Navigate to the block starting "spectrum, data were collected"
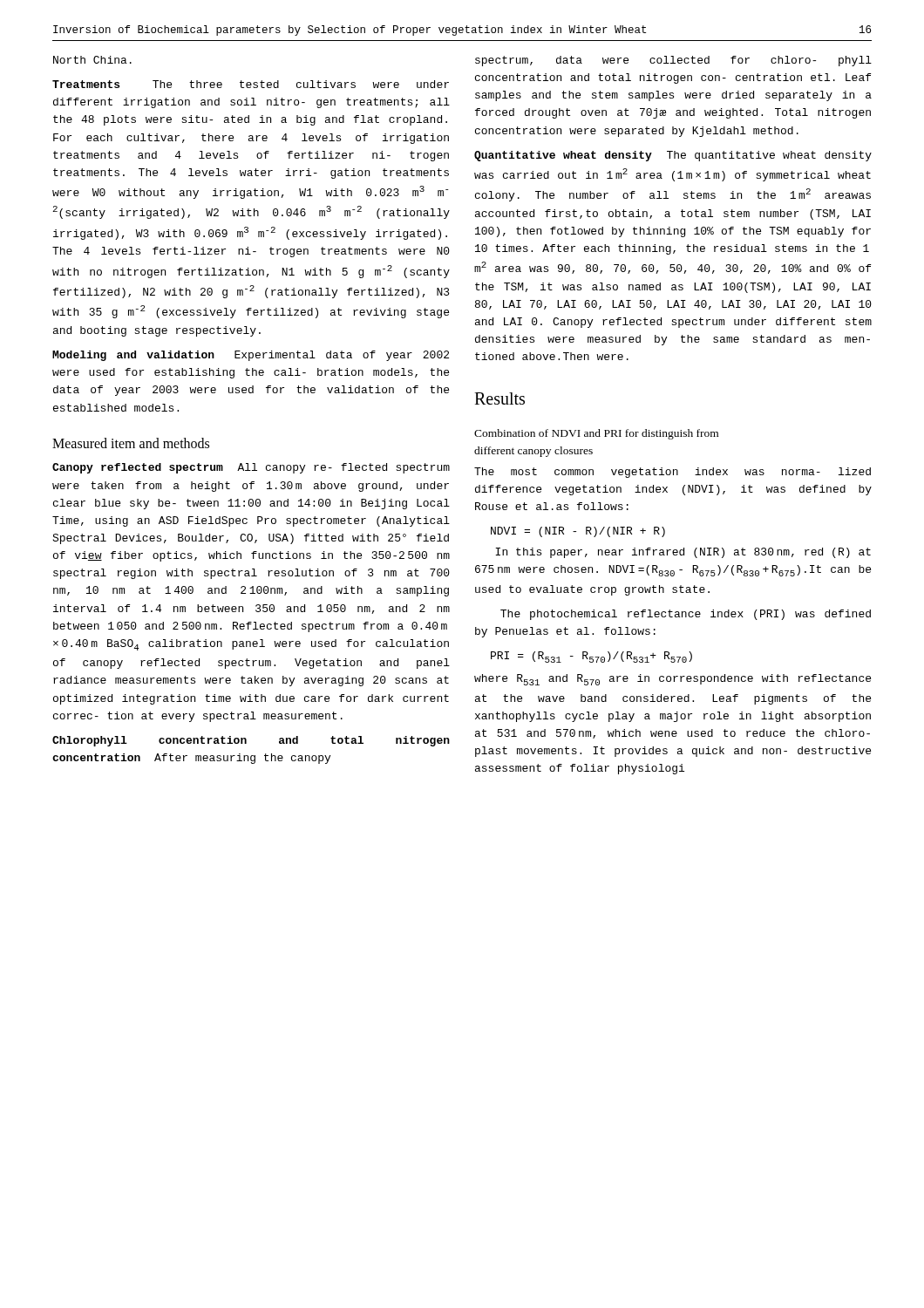 point(673,96)
